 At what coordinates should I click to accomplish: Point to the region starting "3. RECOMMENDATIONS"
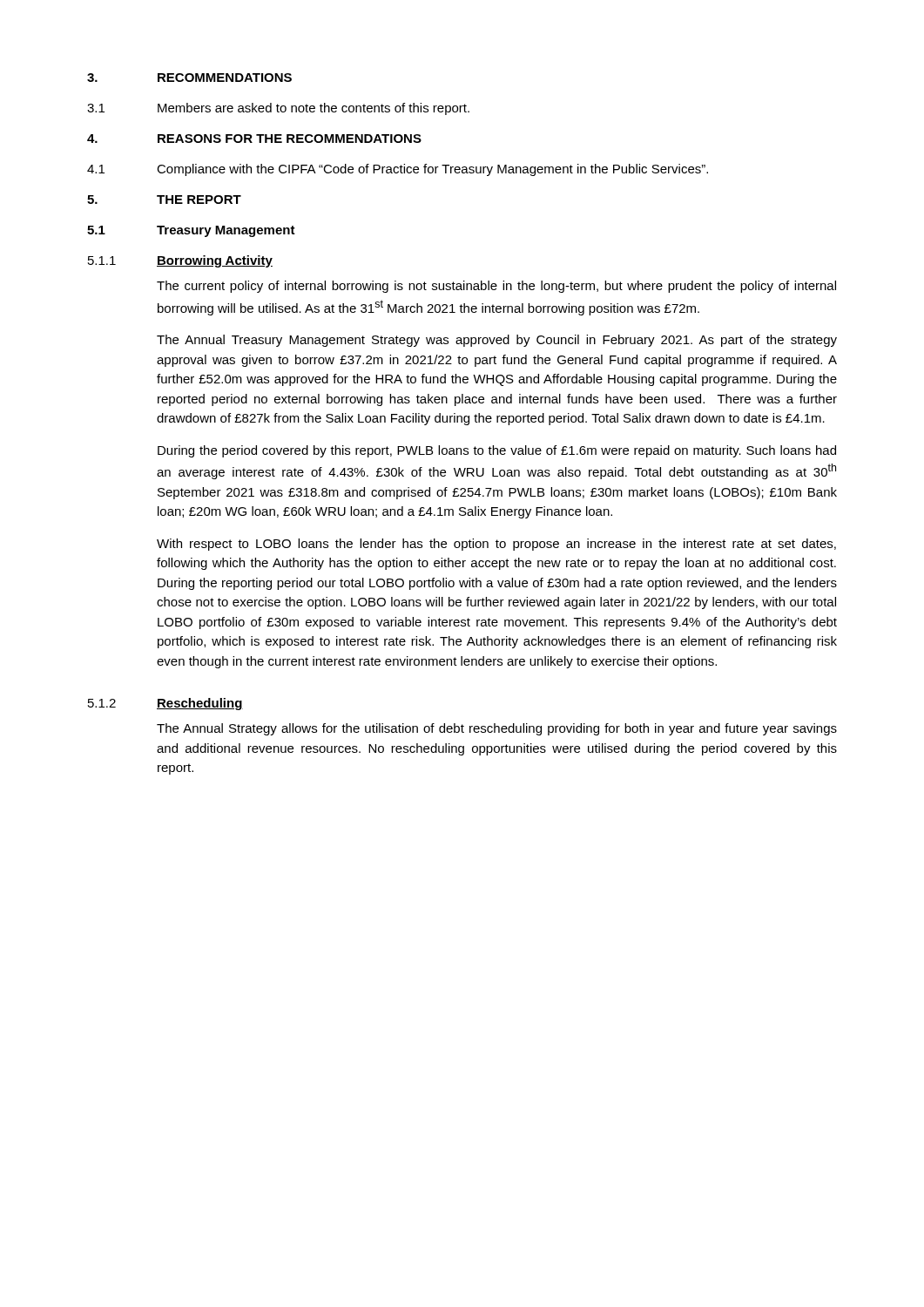189,78
